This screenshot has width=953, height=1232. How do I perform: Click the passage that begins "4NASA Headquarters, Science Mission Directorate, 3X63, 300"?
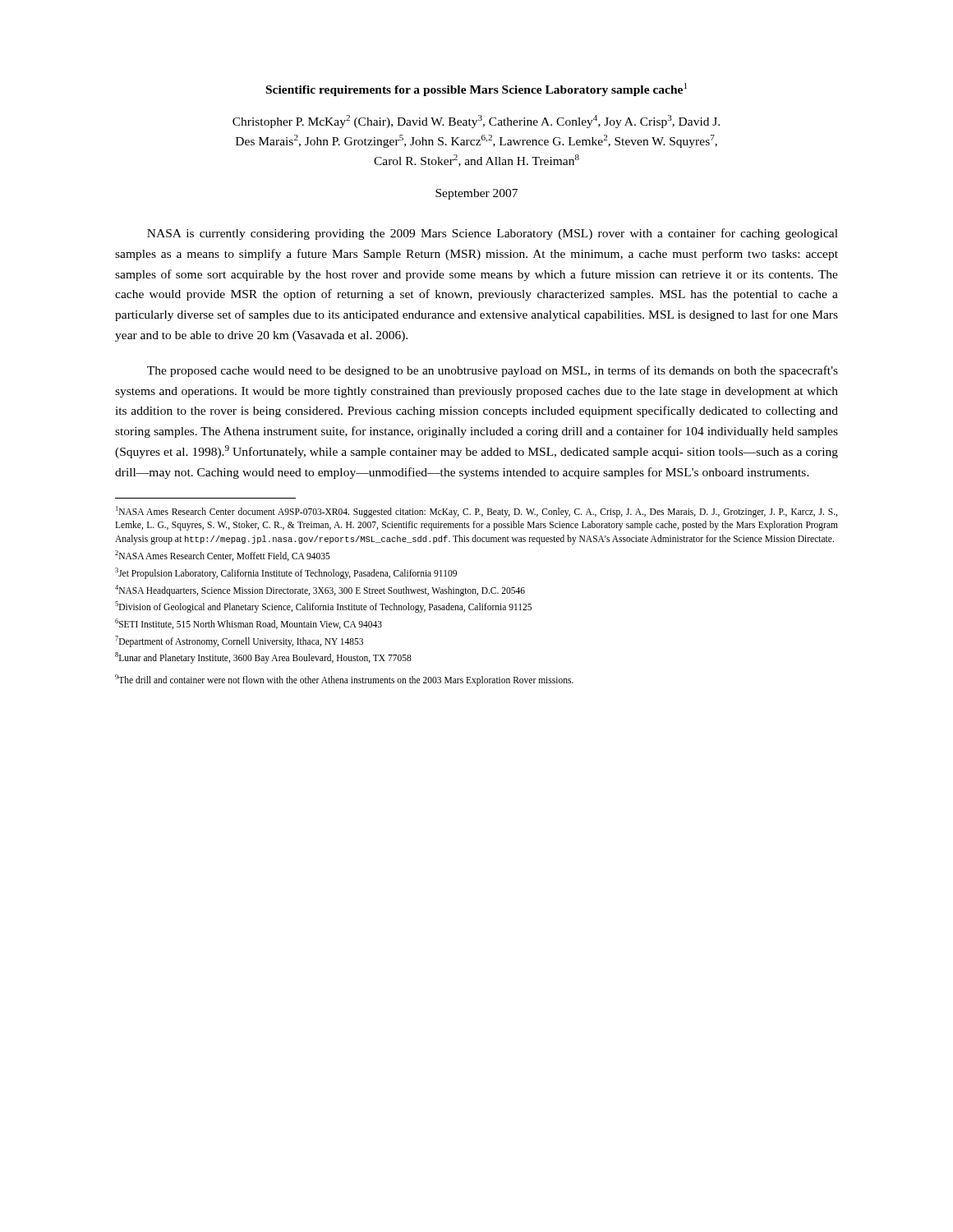[x=320, y=589]
